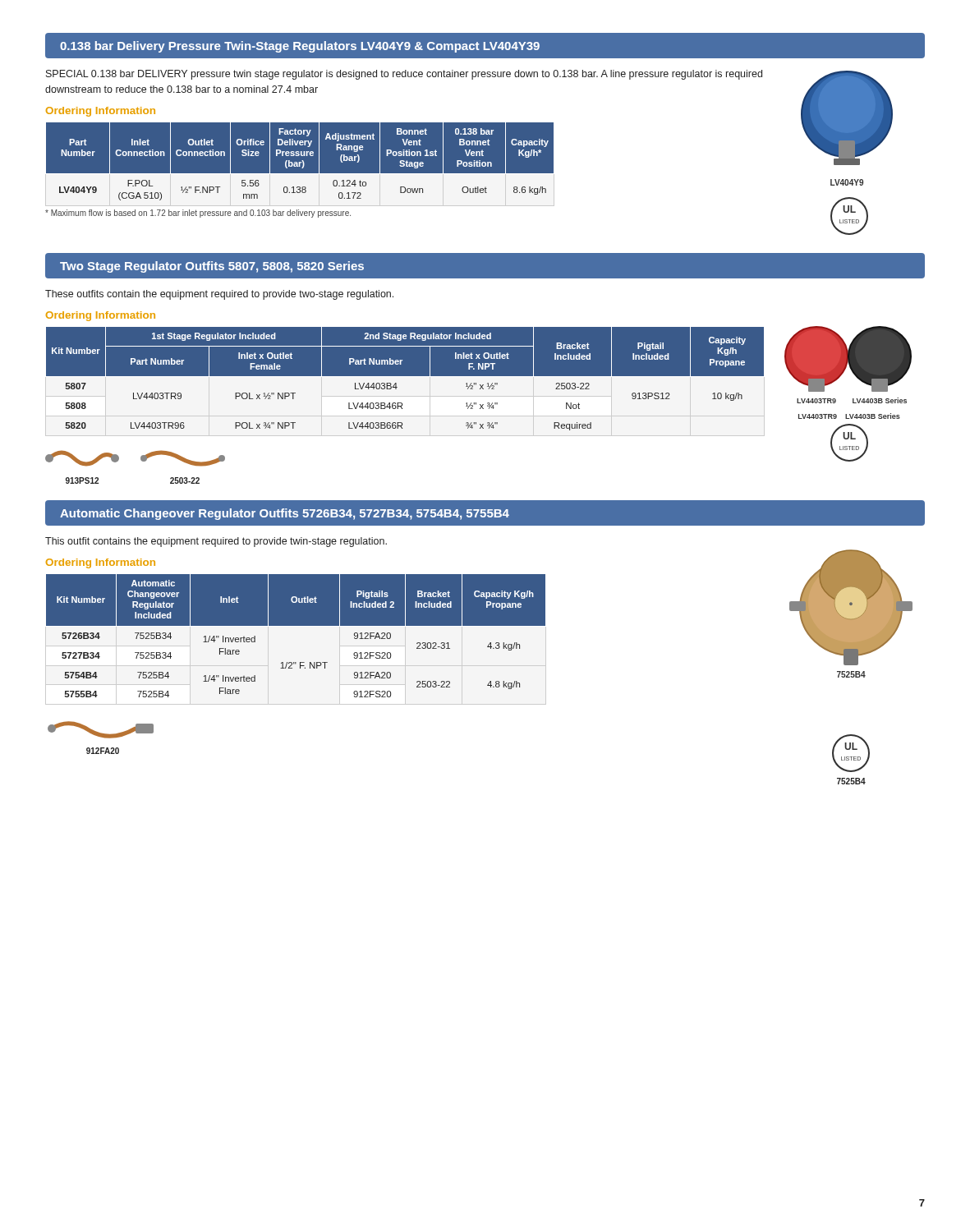The height and width of the screenshot is (1232, 970).
Task: Locate the text block that says "This outfit contains the equipment required to provide"
Action: coord(216,541)
